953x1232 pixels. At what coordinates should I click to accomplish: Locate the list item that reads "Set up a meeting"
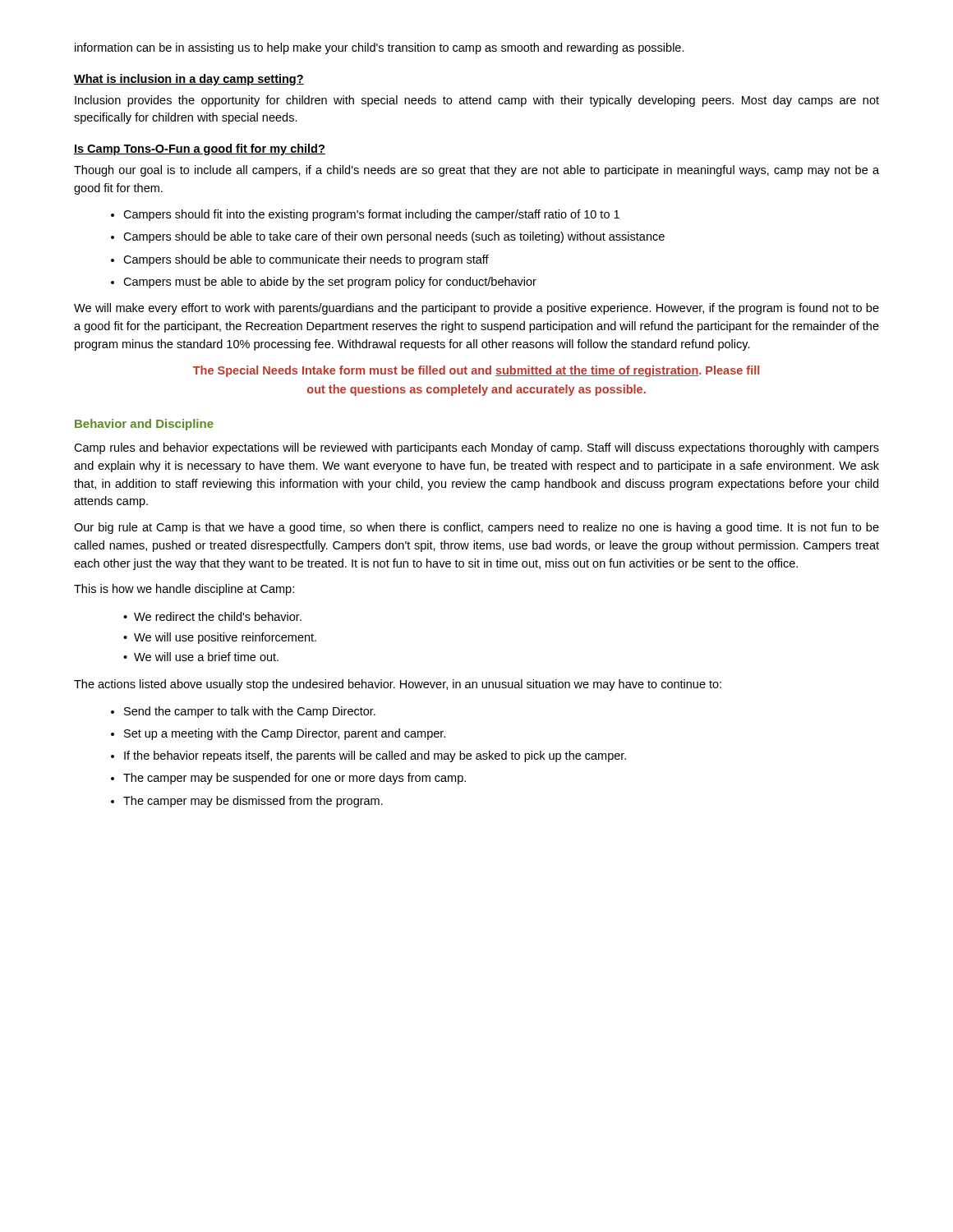(x=285, y=733)
